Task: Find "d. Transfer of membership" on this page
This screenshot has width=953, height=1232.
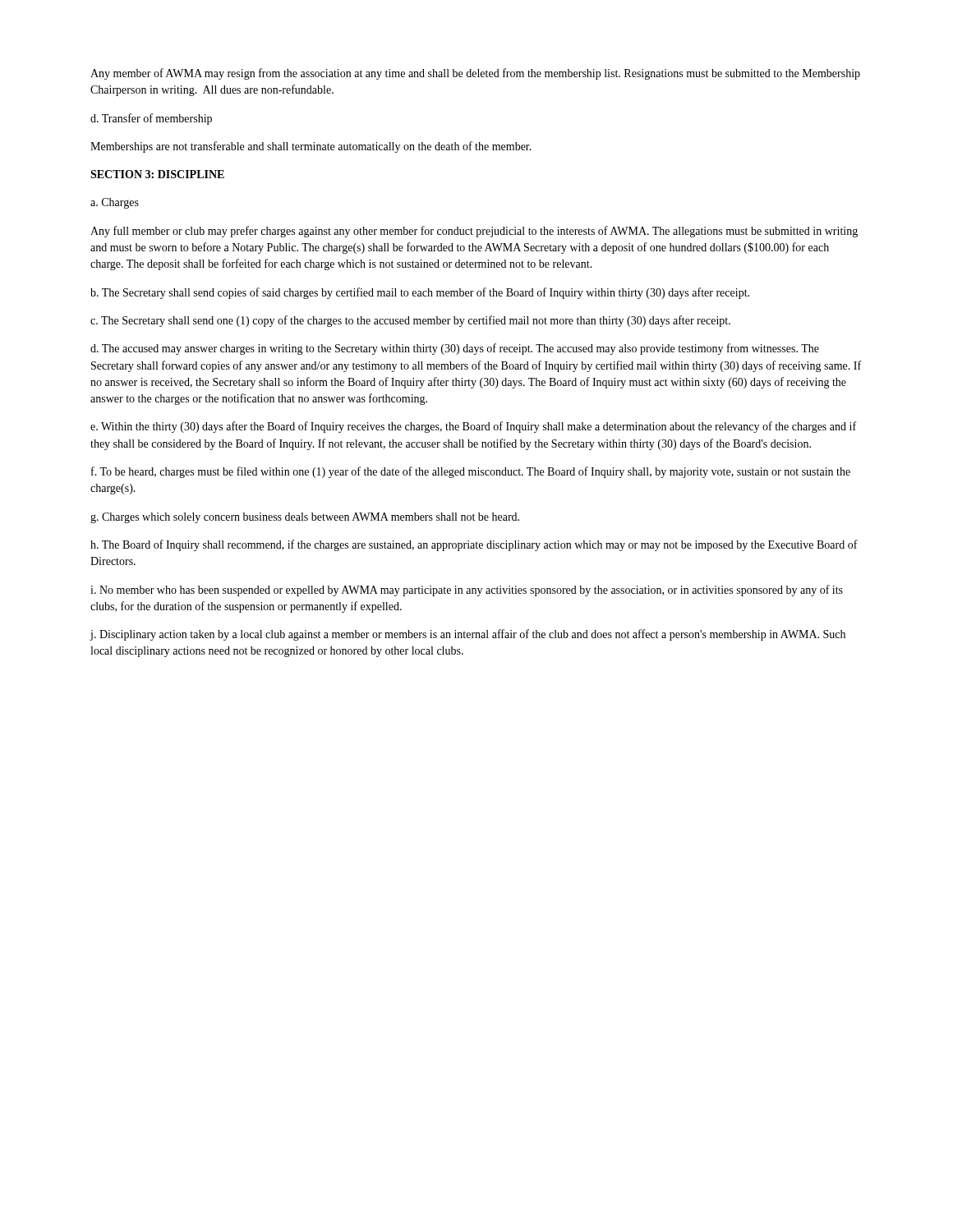Action: (x=151, y=118)
